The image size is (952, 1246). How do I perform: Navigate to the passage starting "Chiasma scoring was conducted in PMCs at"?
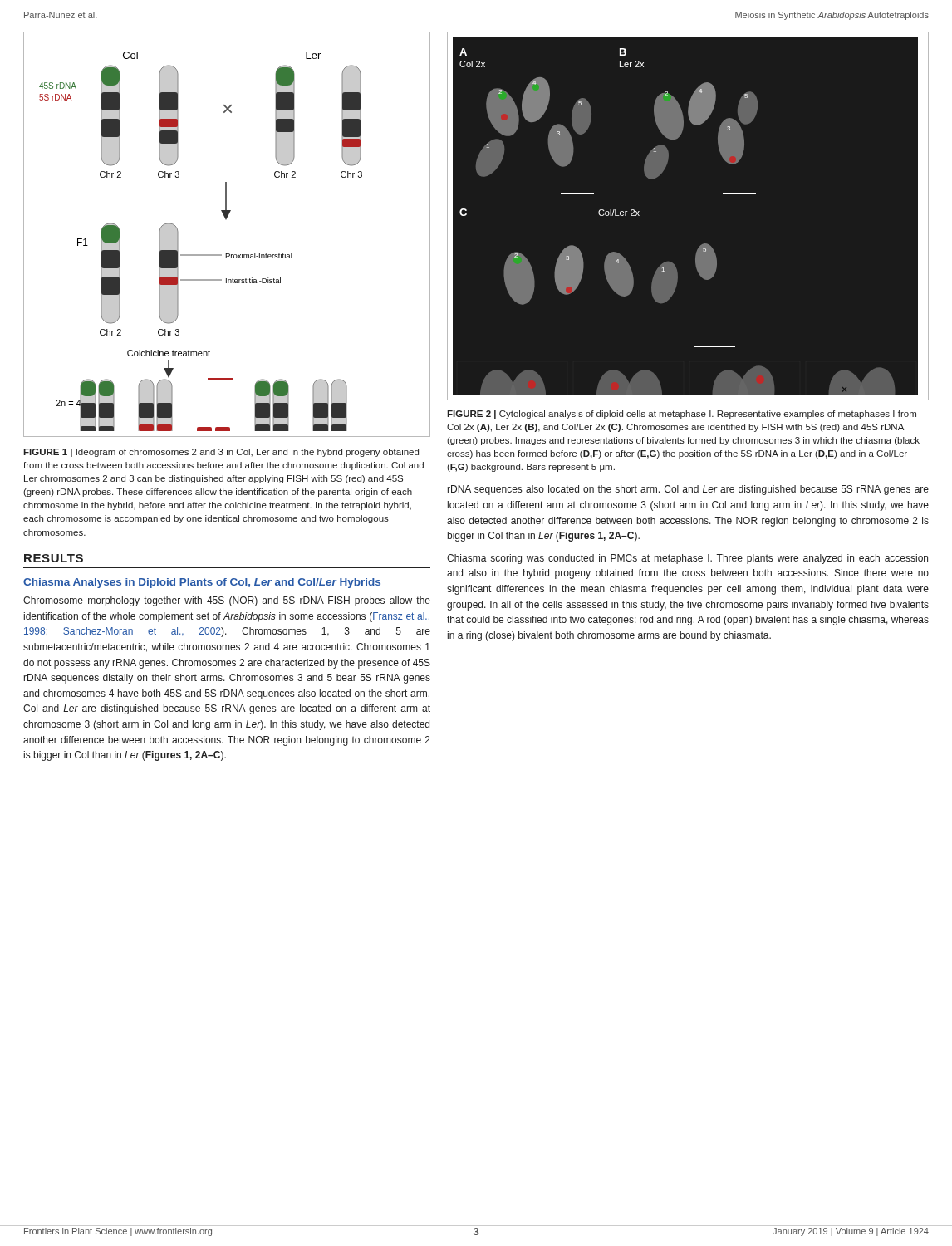point(688,597)
